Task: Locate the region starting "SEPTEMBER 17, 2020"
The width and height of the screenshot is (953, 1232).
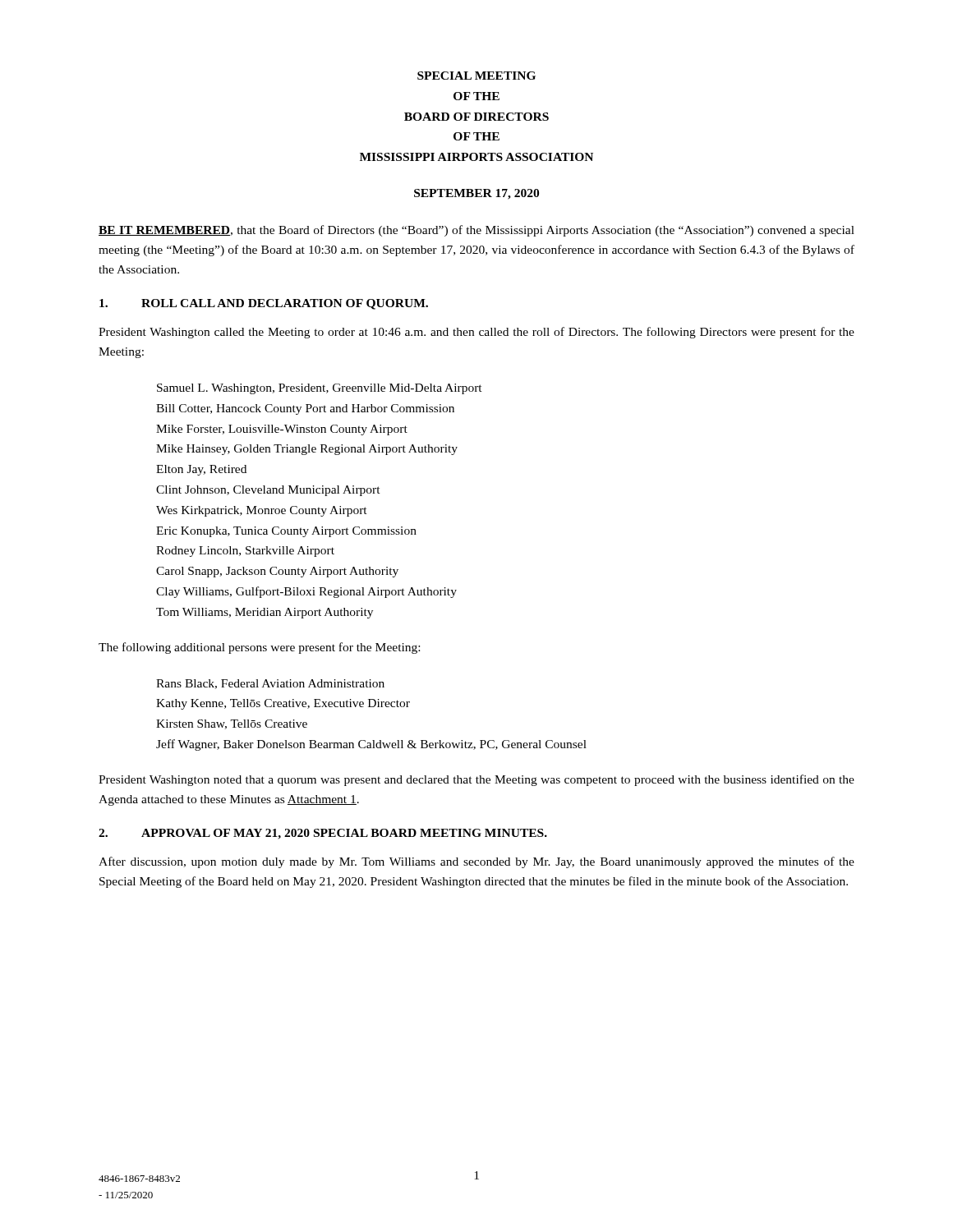Action: pos(476,193)
